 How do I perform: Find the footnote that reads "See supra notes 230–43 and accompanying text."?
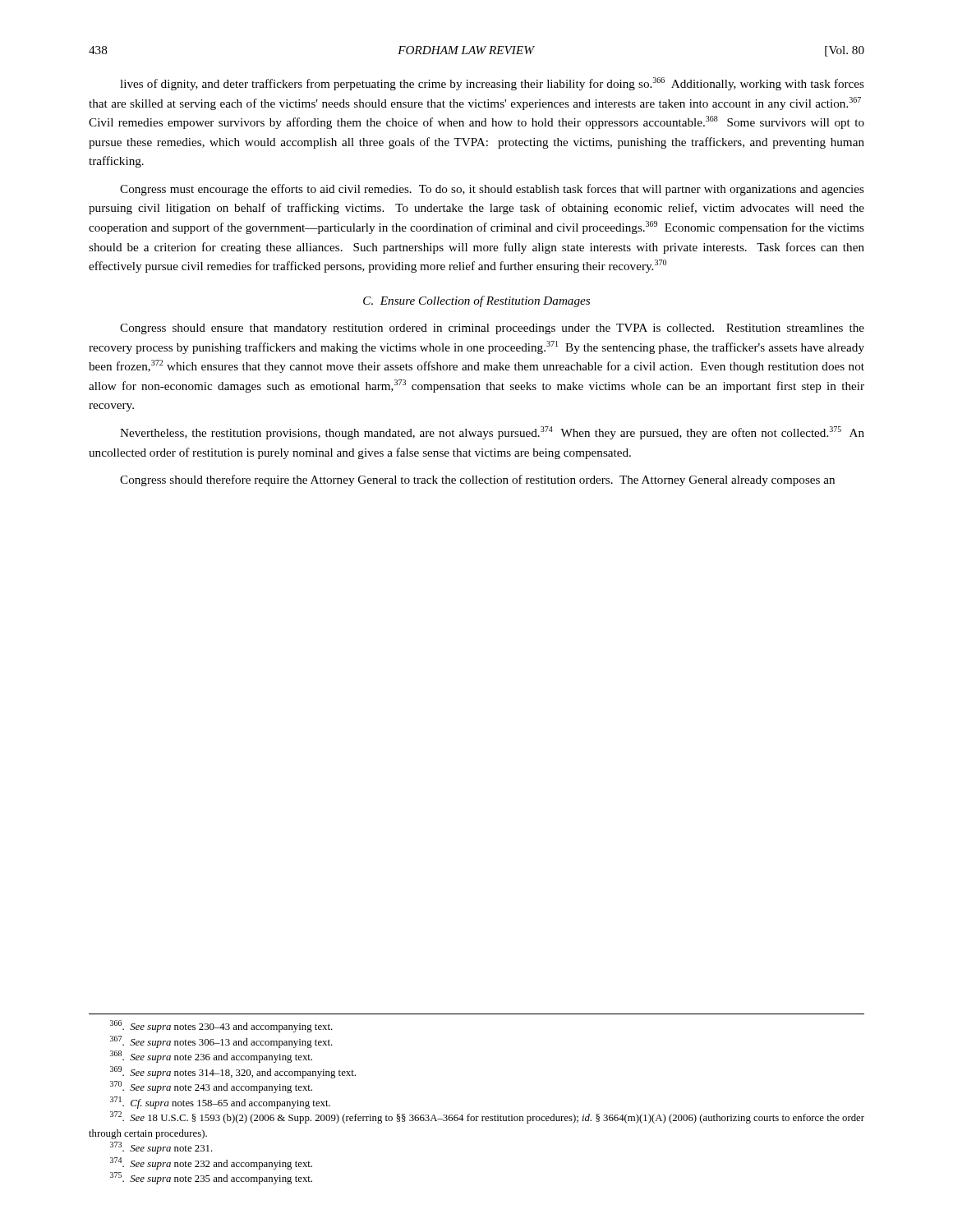(x=221, y=1026)
